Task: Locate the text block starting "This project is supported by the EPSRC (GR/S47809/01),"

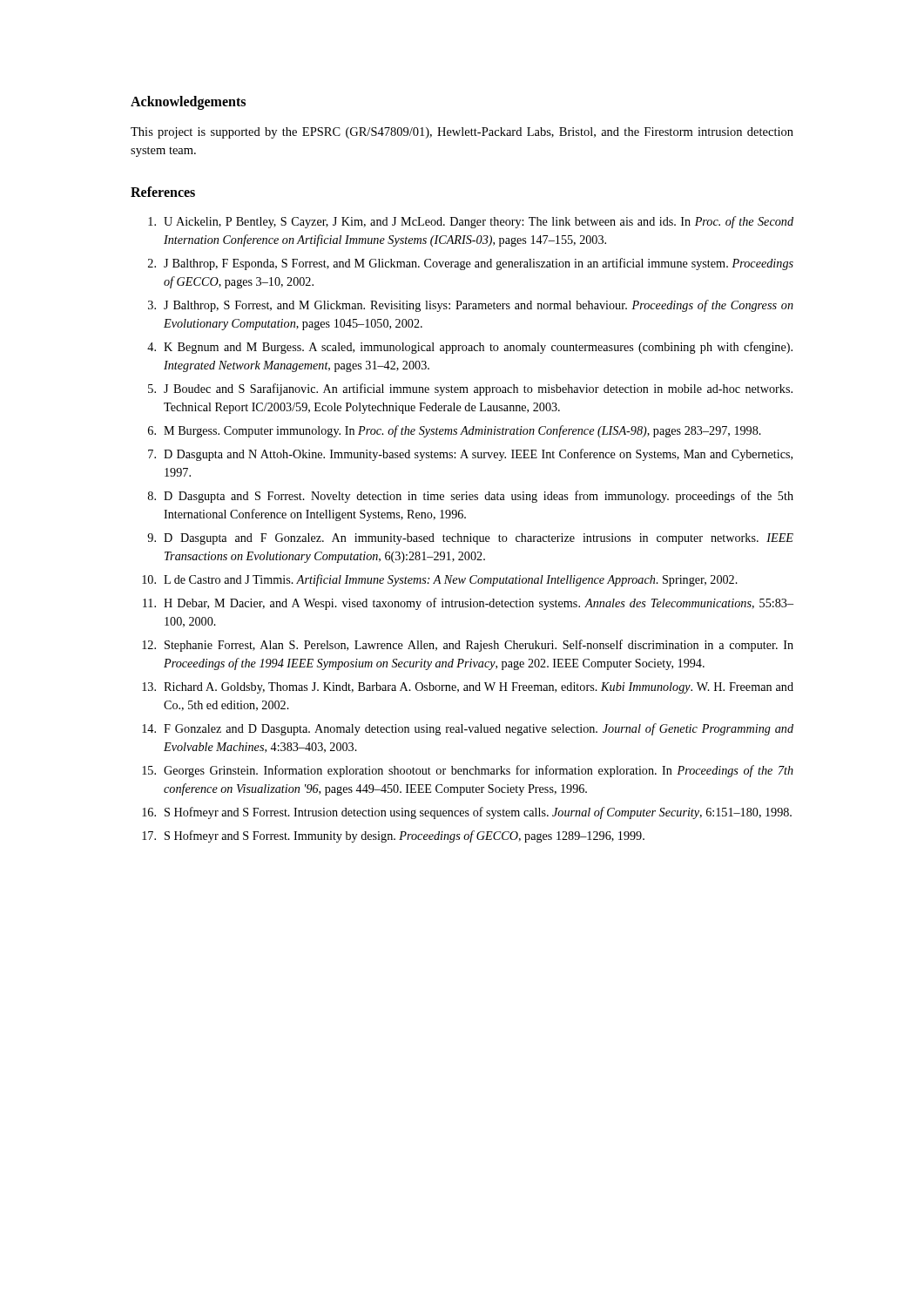Action: click(462, 141)
